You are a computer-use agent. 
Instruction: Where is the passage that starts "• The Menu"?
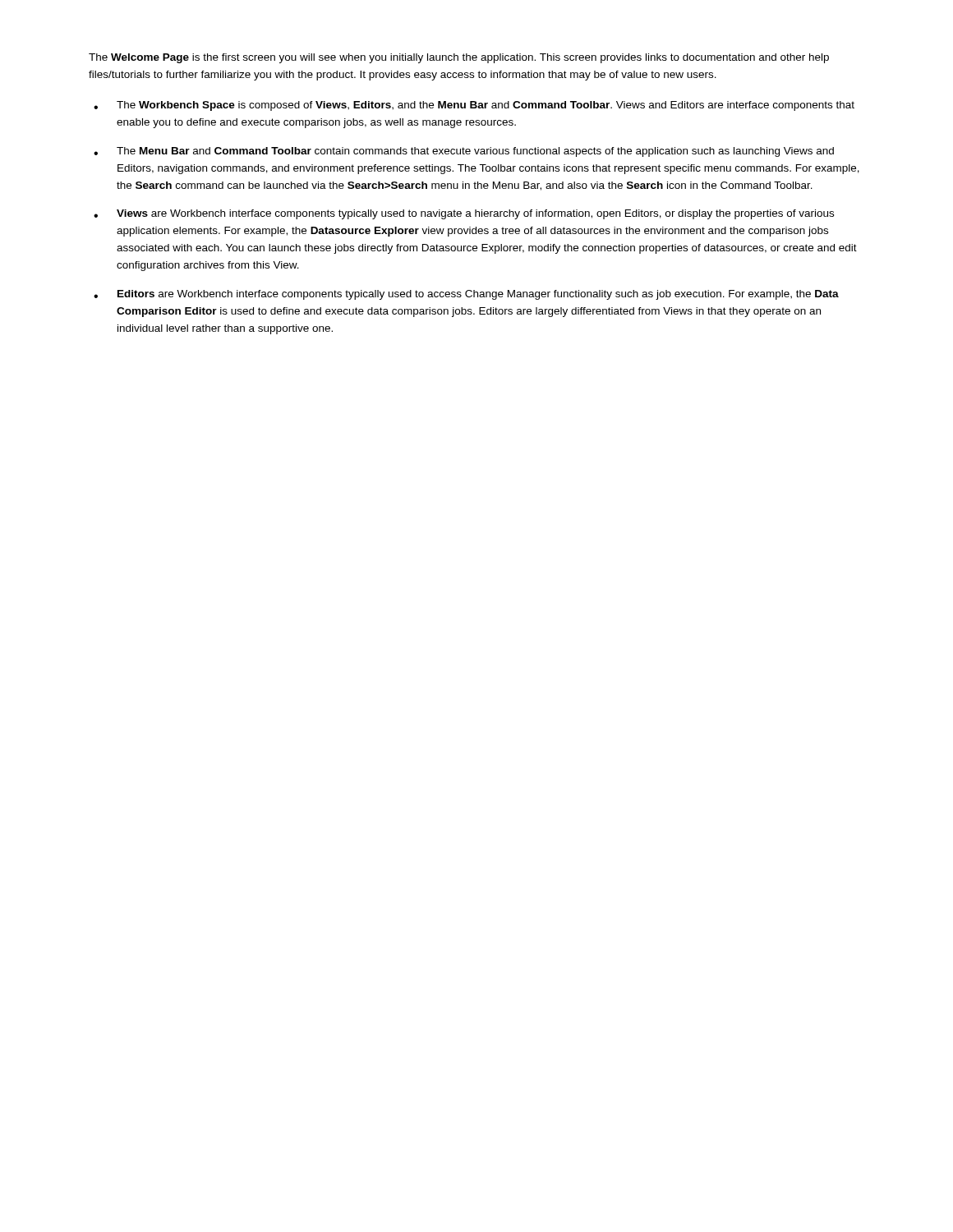[x=476, y=168]
